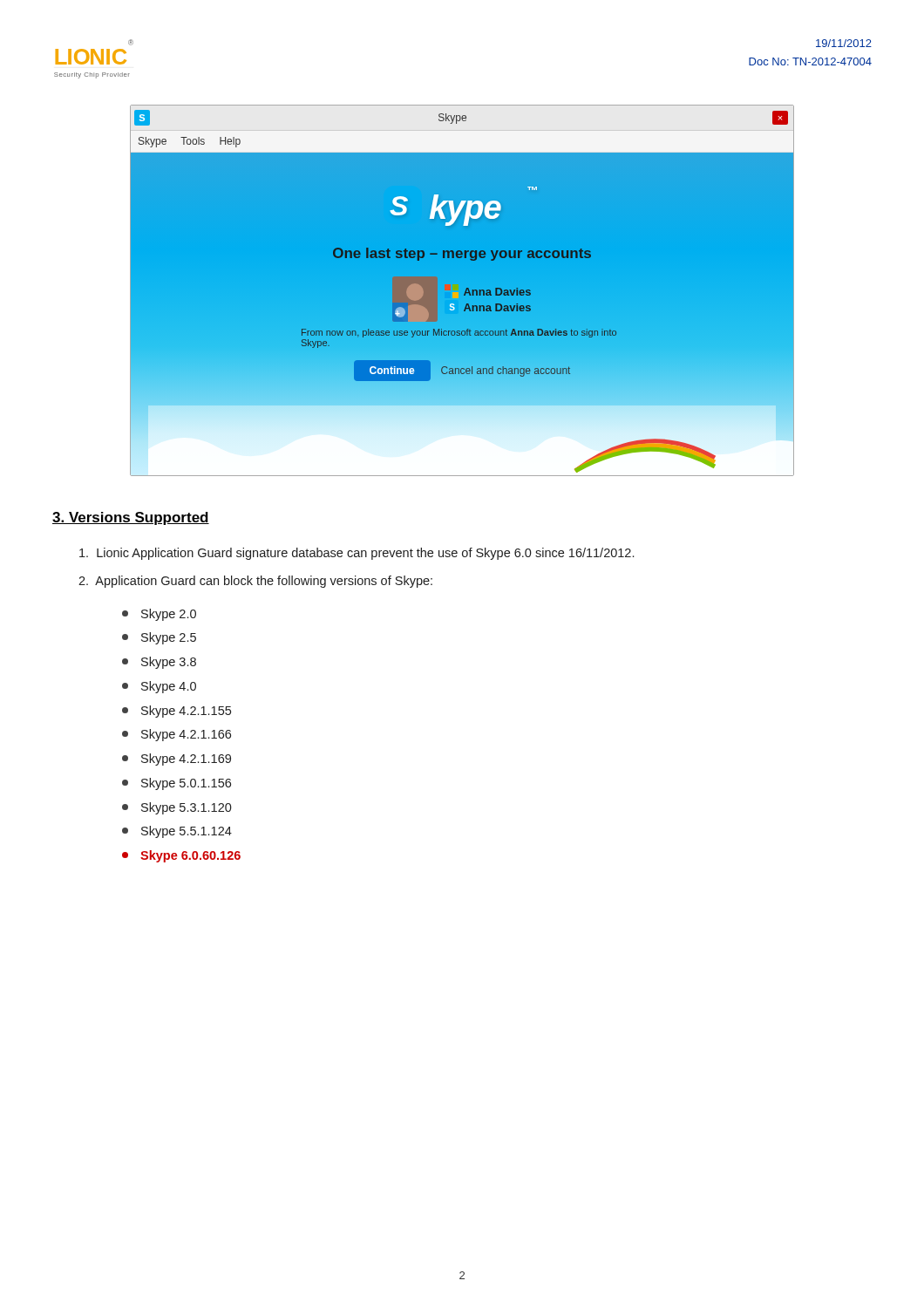This screenshot has height=1308, width=924.
Task: Navigate to the text starting "Skype 6.0.60.126"
Action: click(181, 856)
